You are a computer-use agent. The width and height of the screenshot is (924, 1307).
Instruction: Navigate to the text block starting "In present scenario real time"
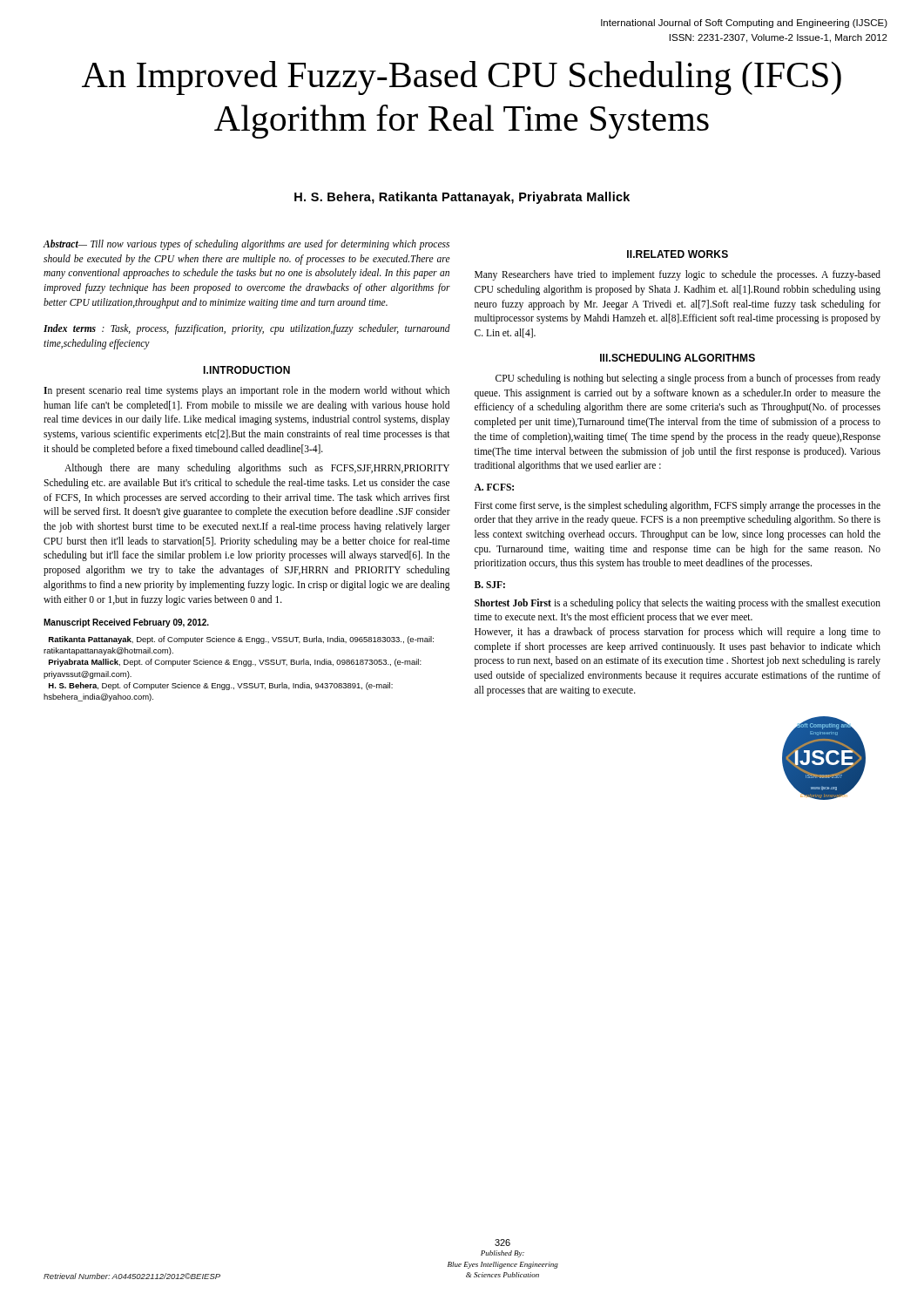[x=247, y=495]
